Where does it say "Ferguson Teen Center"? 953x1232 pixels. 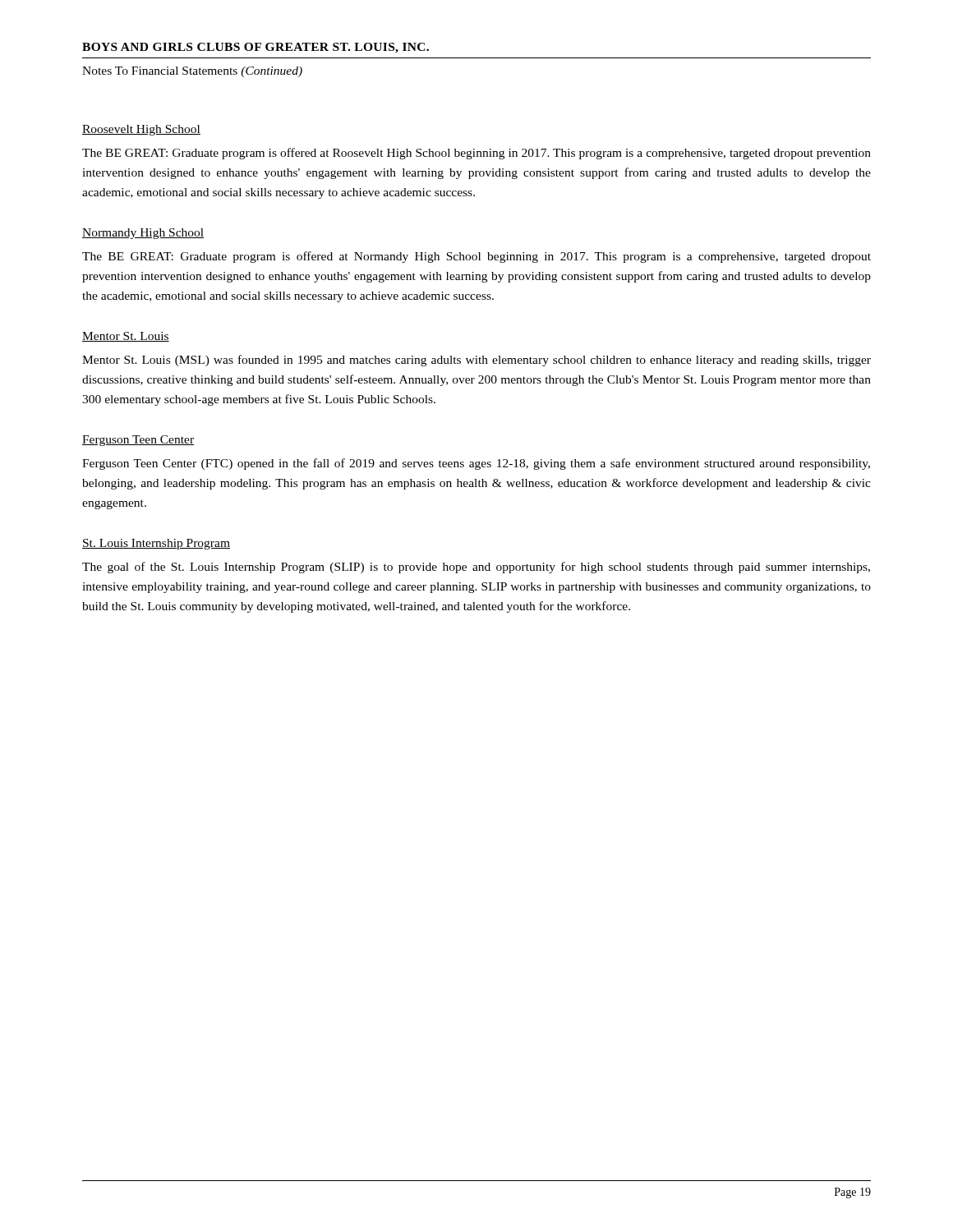138,439
